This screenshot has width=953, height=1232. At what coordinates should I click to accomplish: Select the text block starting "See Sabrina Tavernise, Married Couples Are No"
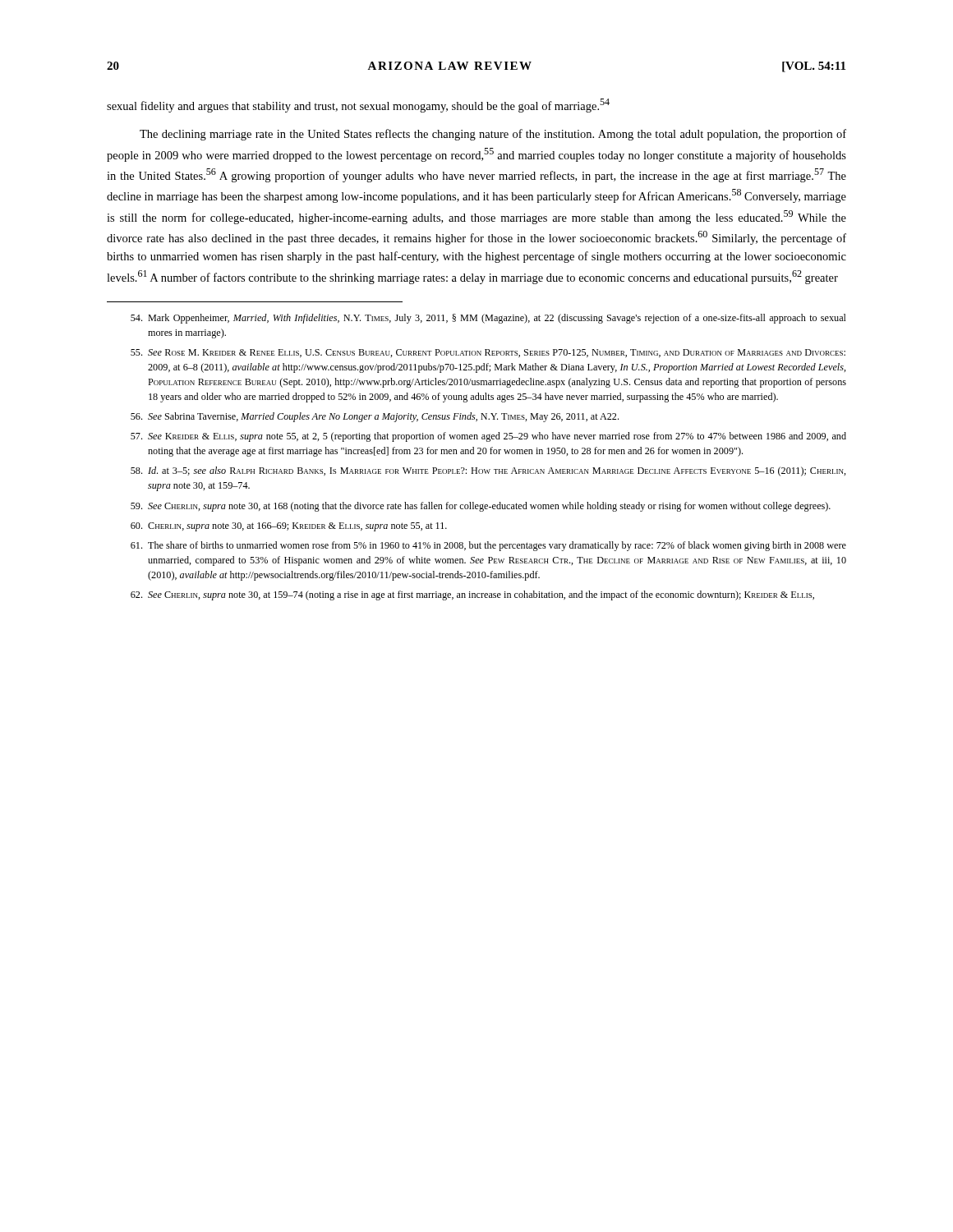point(363,417)
